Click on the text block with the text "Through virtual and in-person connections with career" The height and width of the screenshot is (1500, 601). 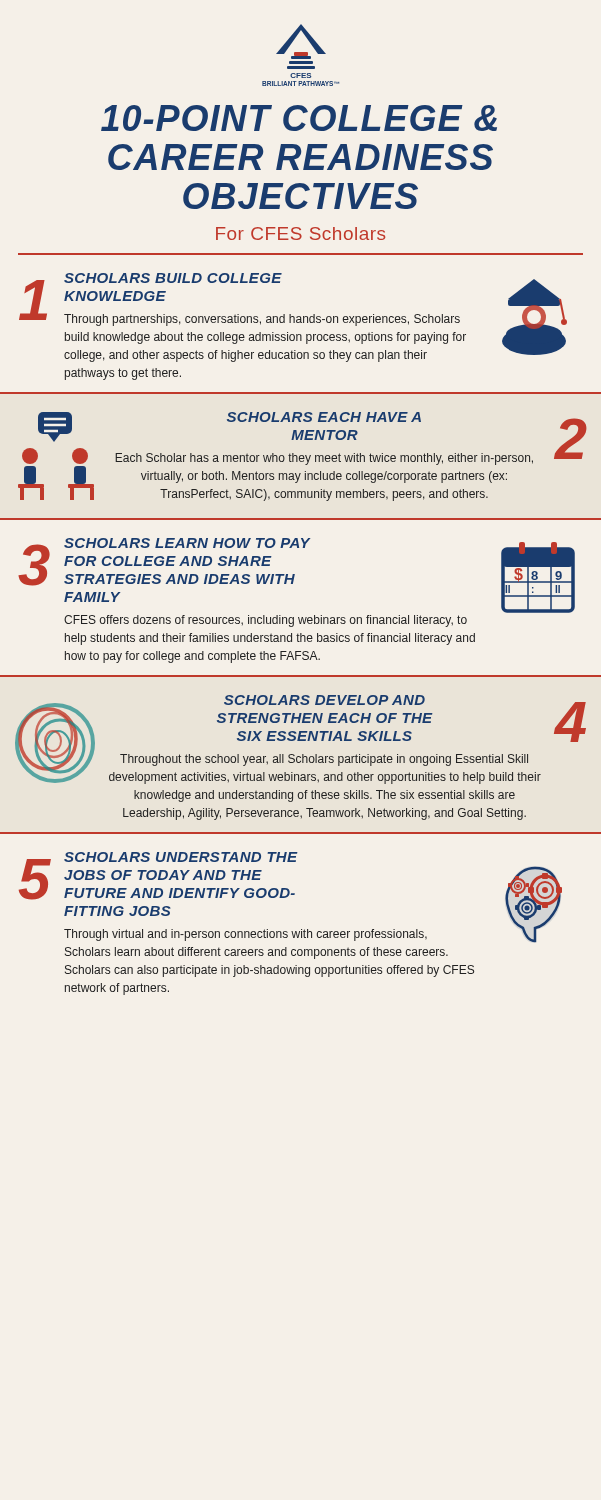pos(271,961)
